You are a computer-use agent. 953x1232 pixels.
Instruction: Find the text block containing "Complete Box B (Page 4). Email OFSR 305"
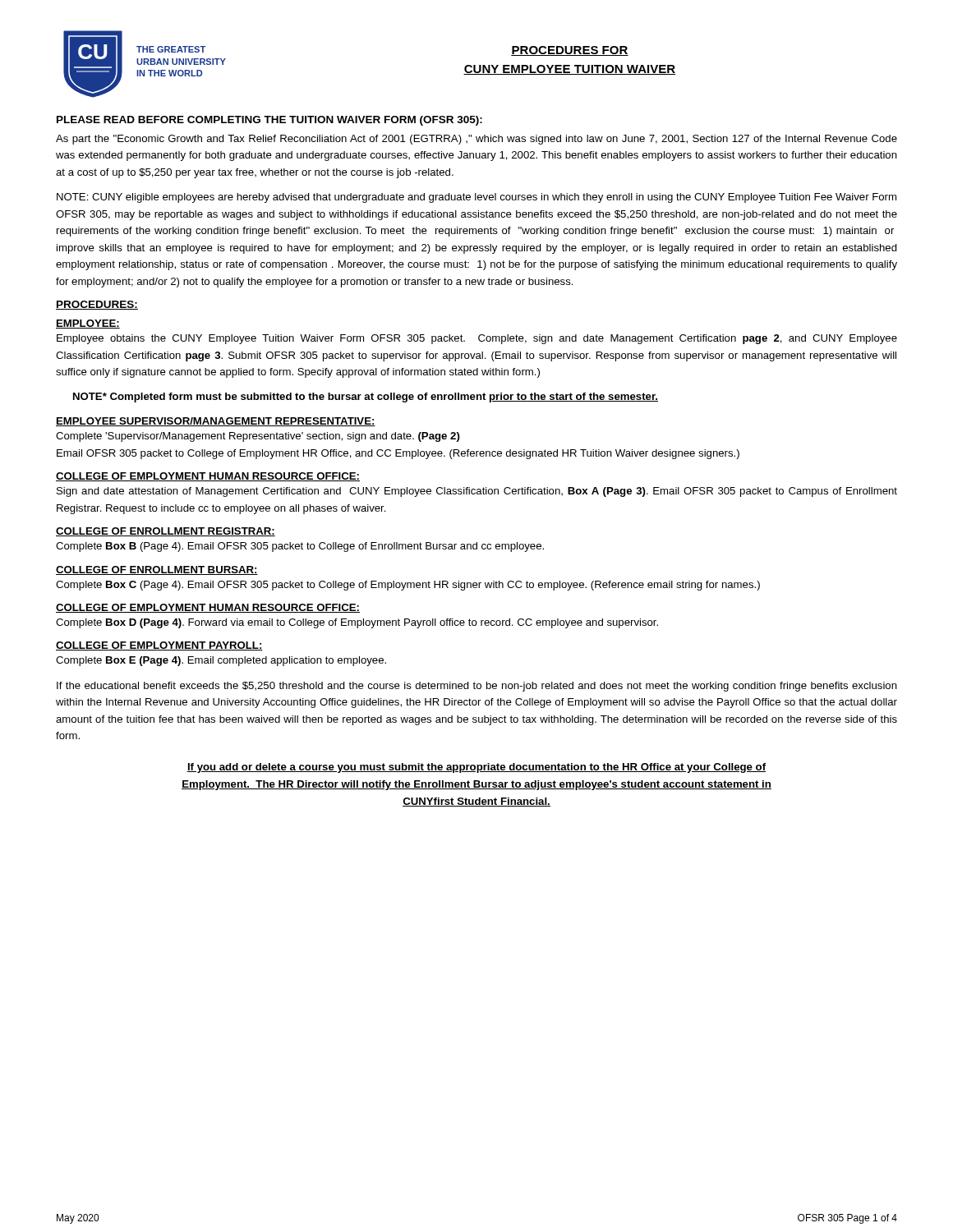point(300,546)
